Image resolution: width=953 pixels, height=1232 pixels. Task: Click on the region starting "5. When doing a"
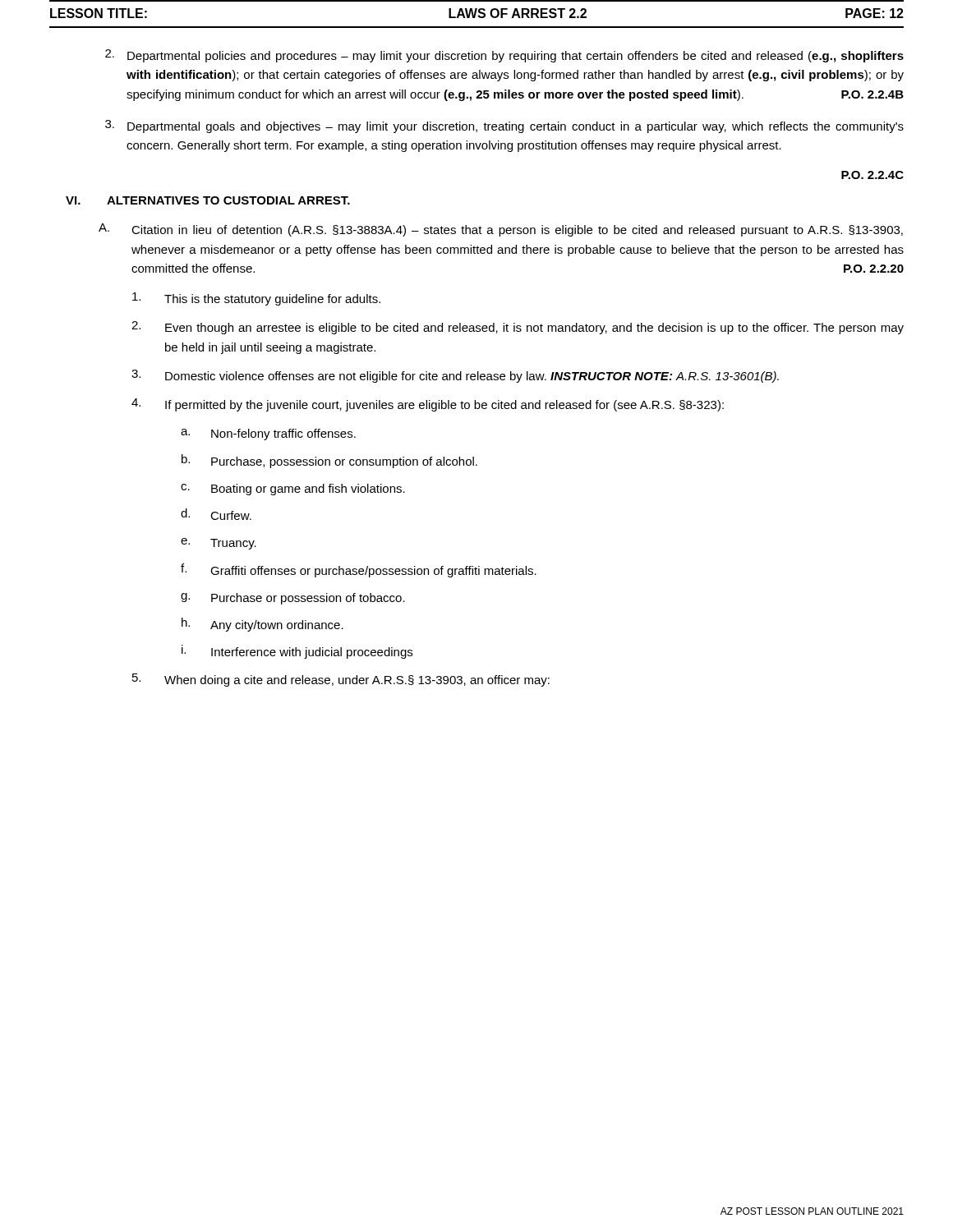[518, 679]
